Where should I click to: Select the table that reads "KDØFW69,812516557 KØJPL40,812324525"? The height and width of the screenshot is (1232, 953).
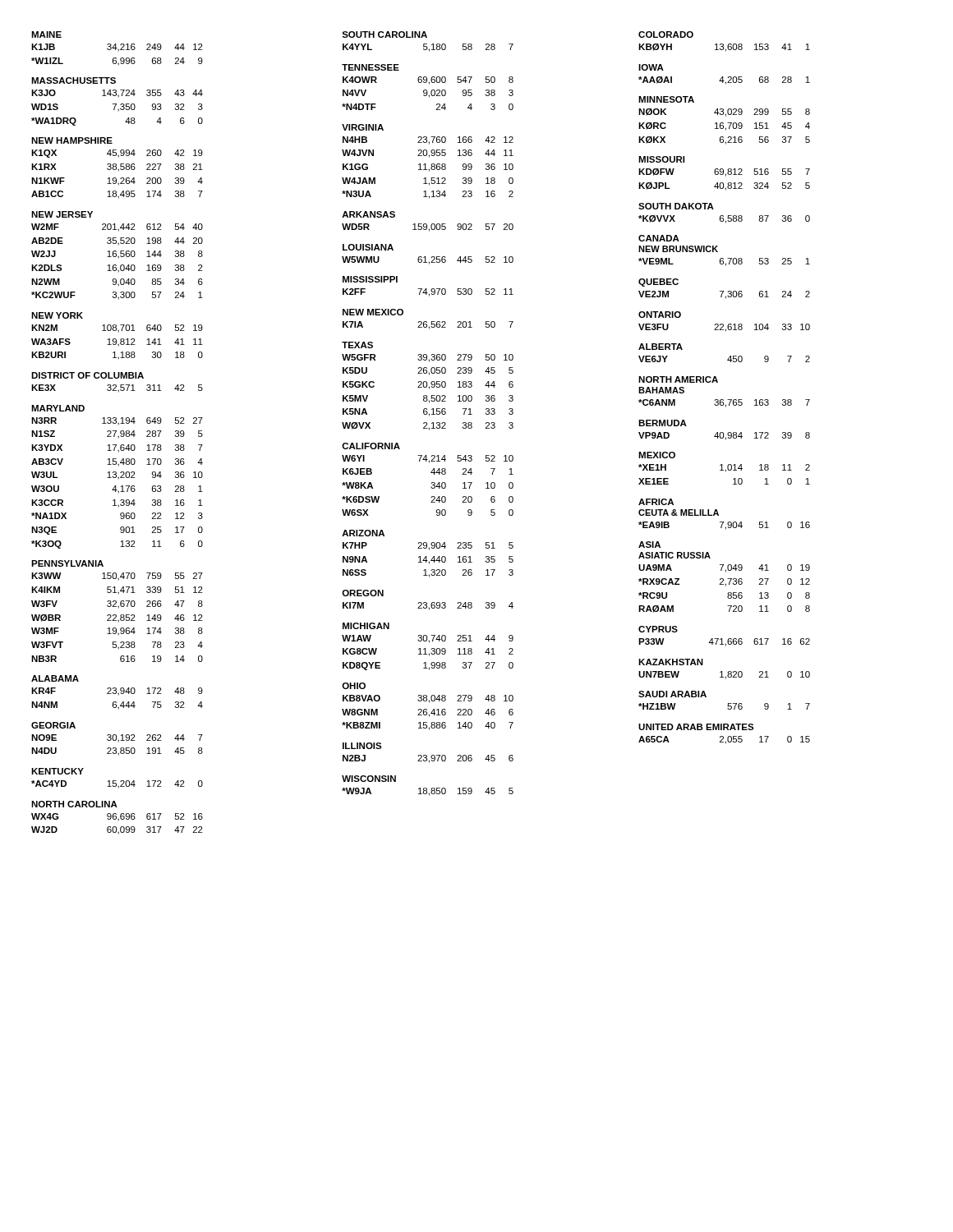pos(780,179)
